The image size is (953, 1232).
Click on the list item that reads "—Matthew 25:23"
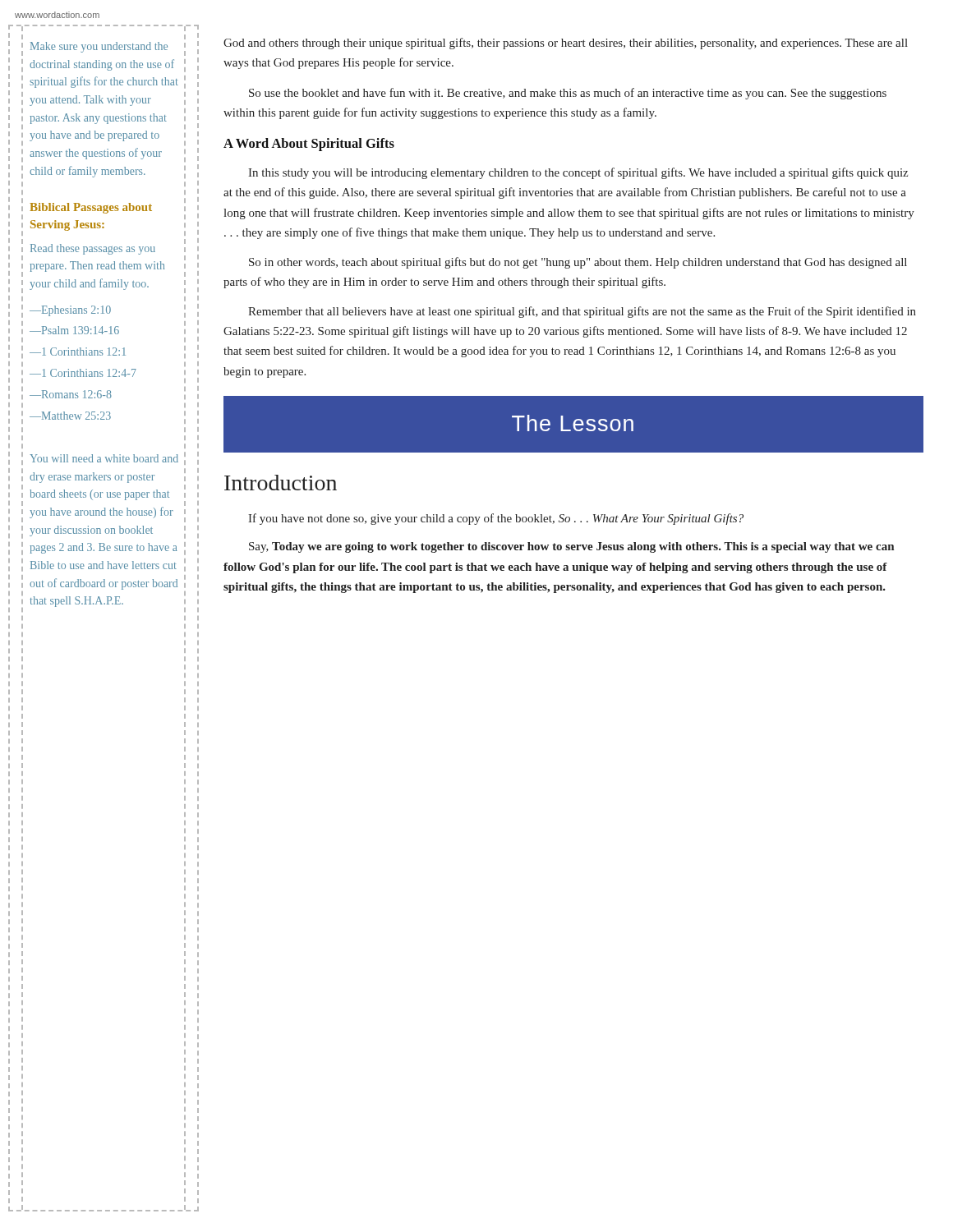coord(70,416)
